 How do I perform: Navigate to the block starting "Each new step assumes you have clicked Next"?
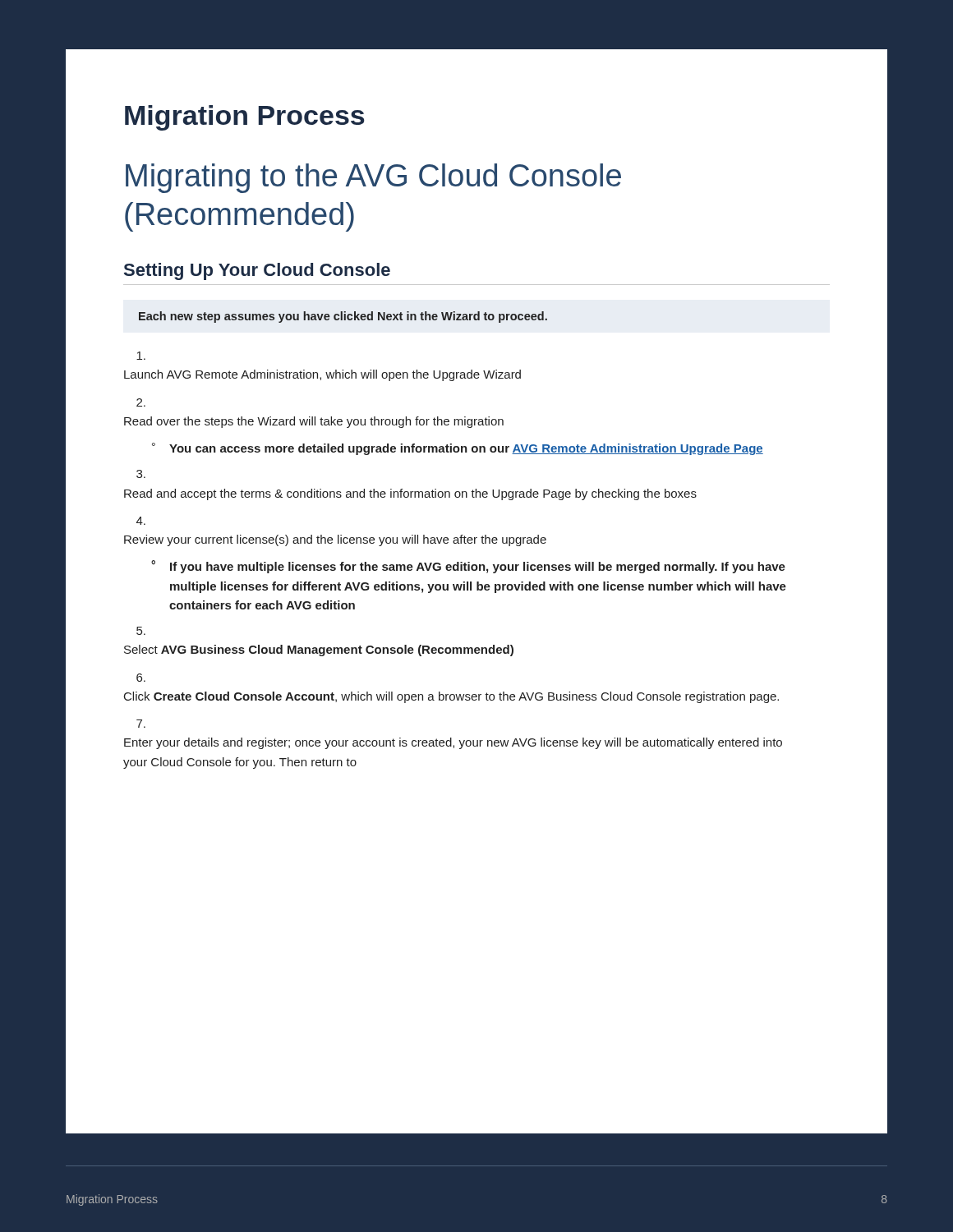[x=476, y=316]
